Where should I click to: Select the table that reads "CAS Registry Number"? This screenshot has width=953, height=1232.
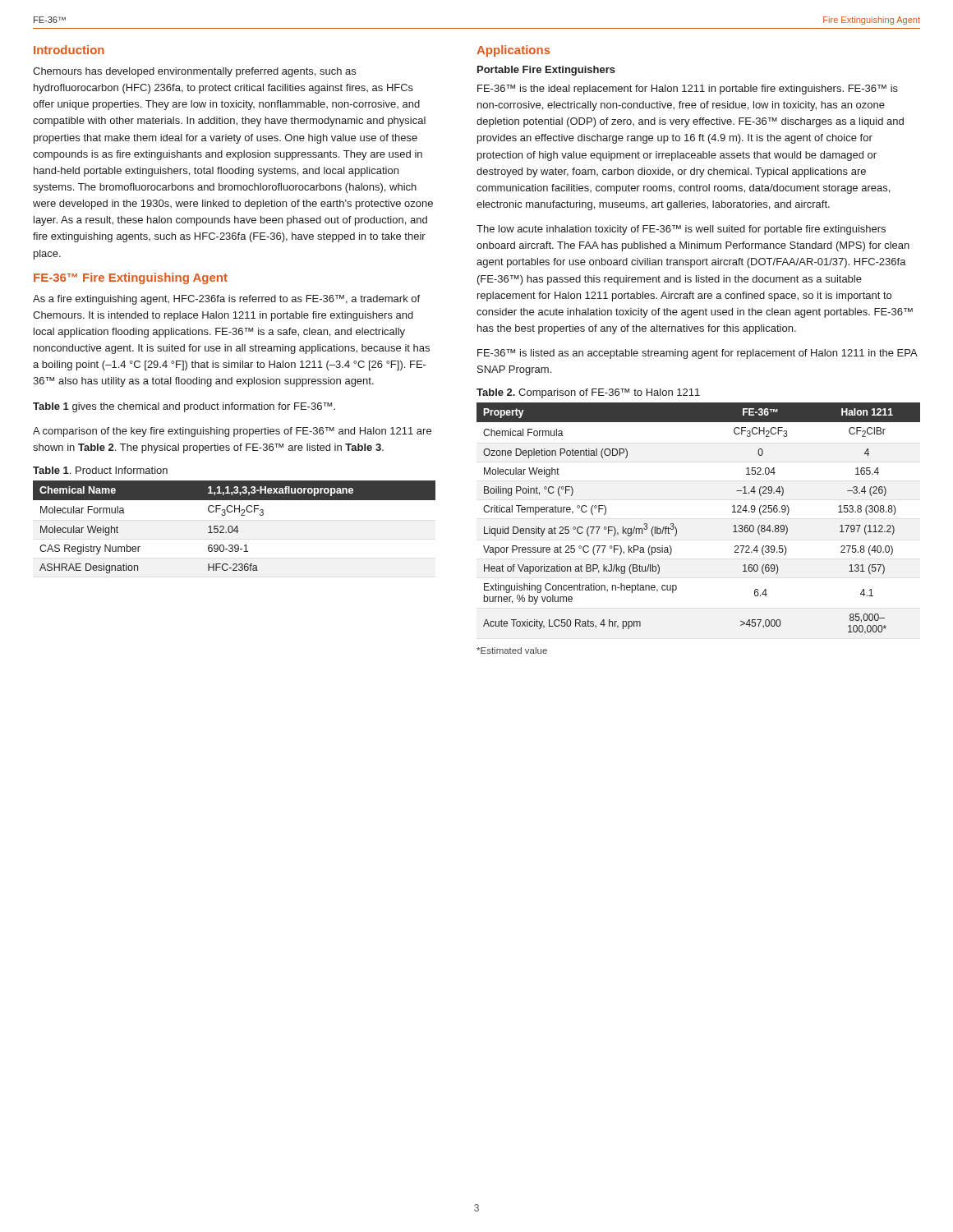click(x=234, y=529)
